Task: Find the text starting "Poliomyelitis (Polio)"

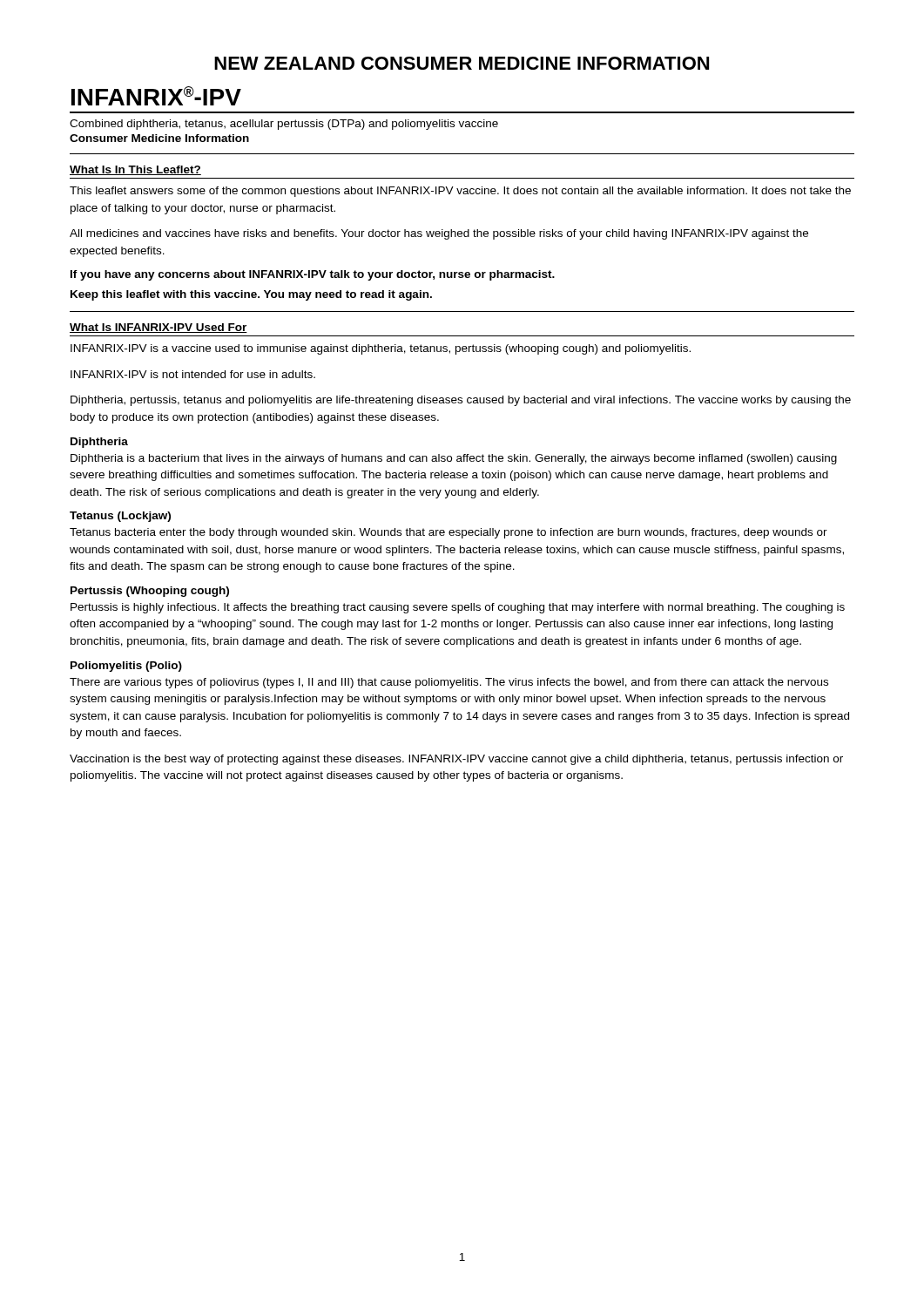Action: point(126,665)
